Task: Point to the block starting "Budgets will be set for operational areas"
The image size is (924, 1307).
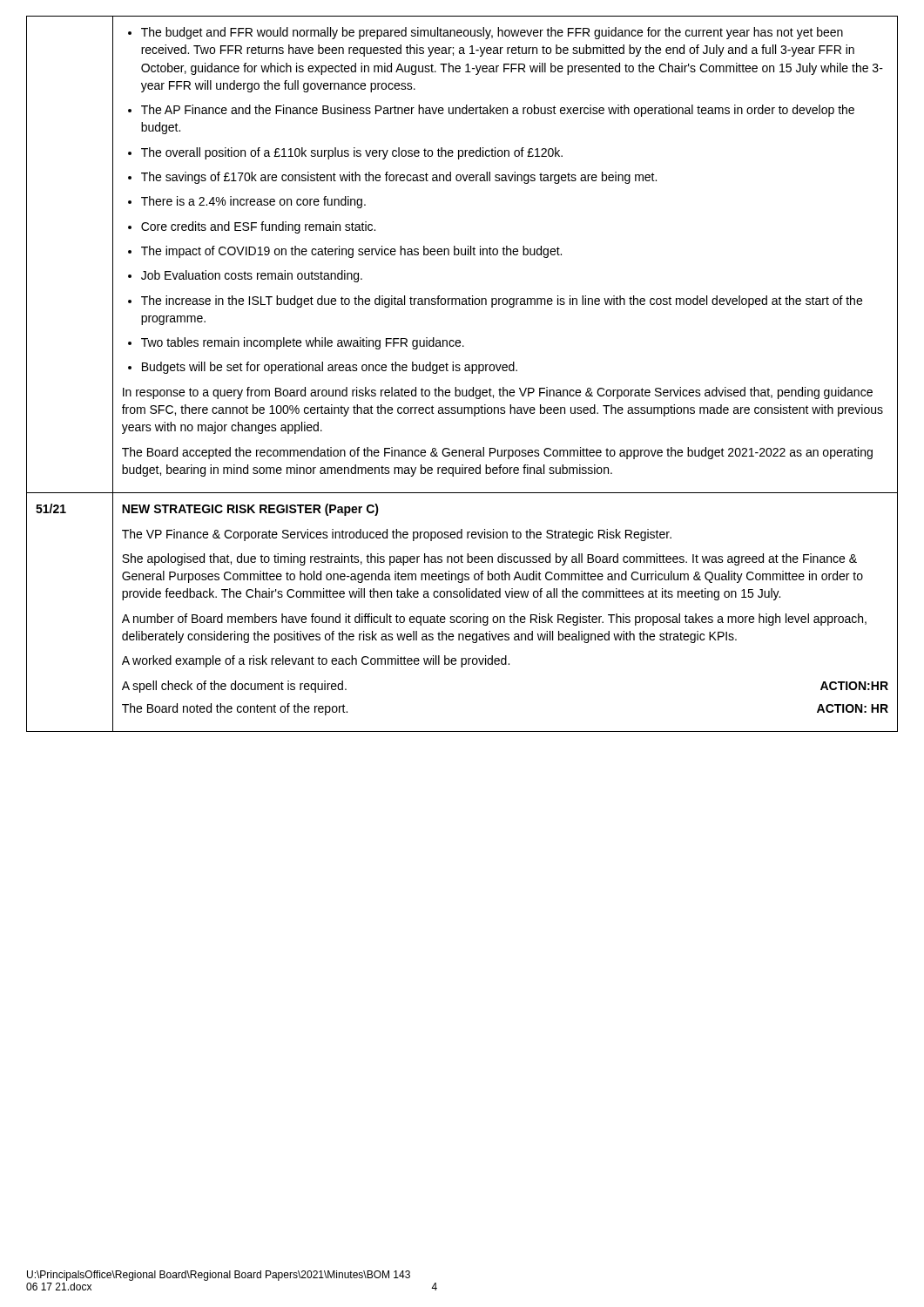Action: pos(505,367)
